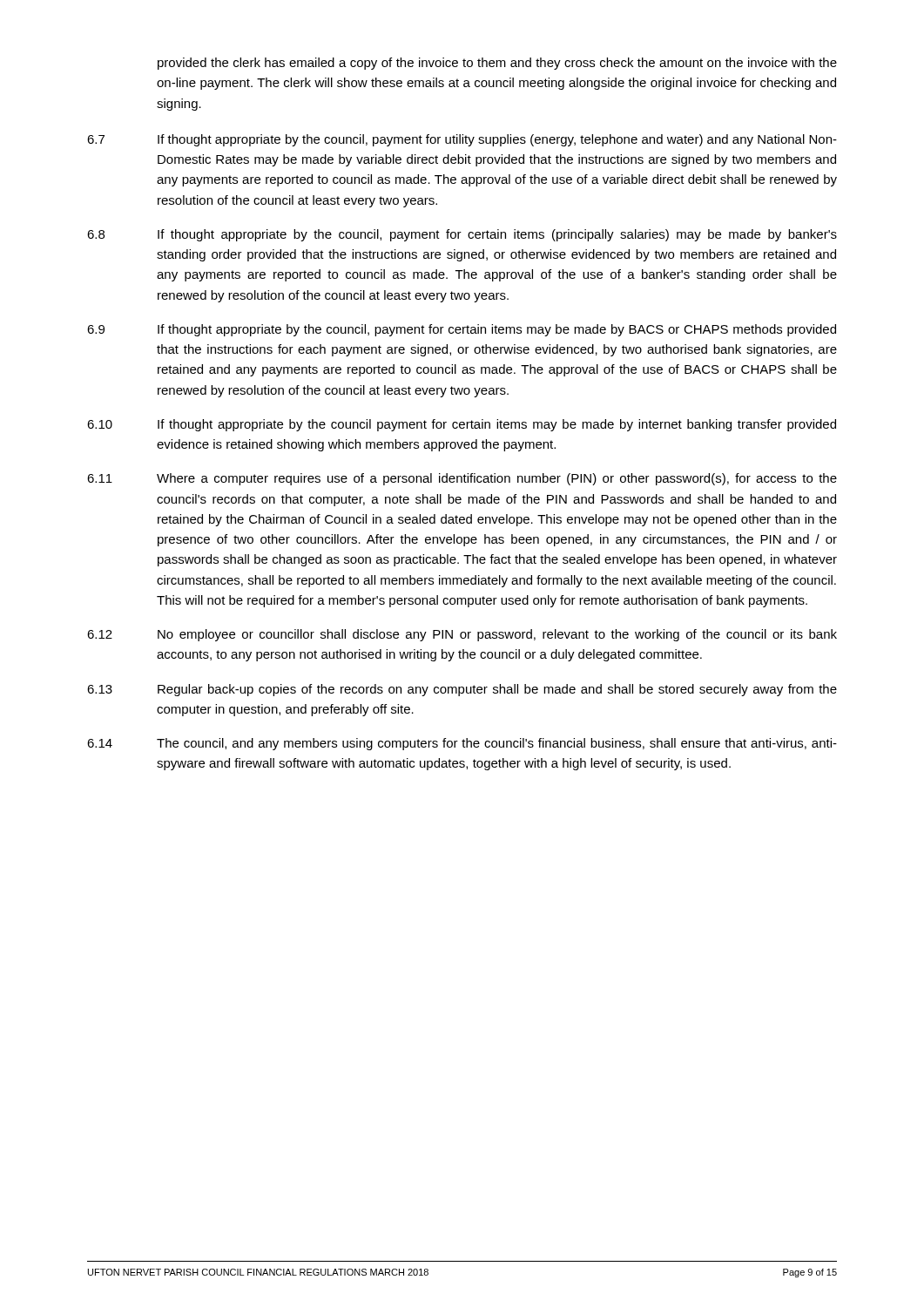The image size is (924, 1307).
Task: Click on the list item that reads "6.7 If thought appropriate by the"
Action: [462, 169]
